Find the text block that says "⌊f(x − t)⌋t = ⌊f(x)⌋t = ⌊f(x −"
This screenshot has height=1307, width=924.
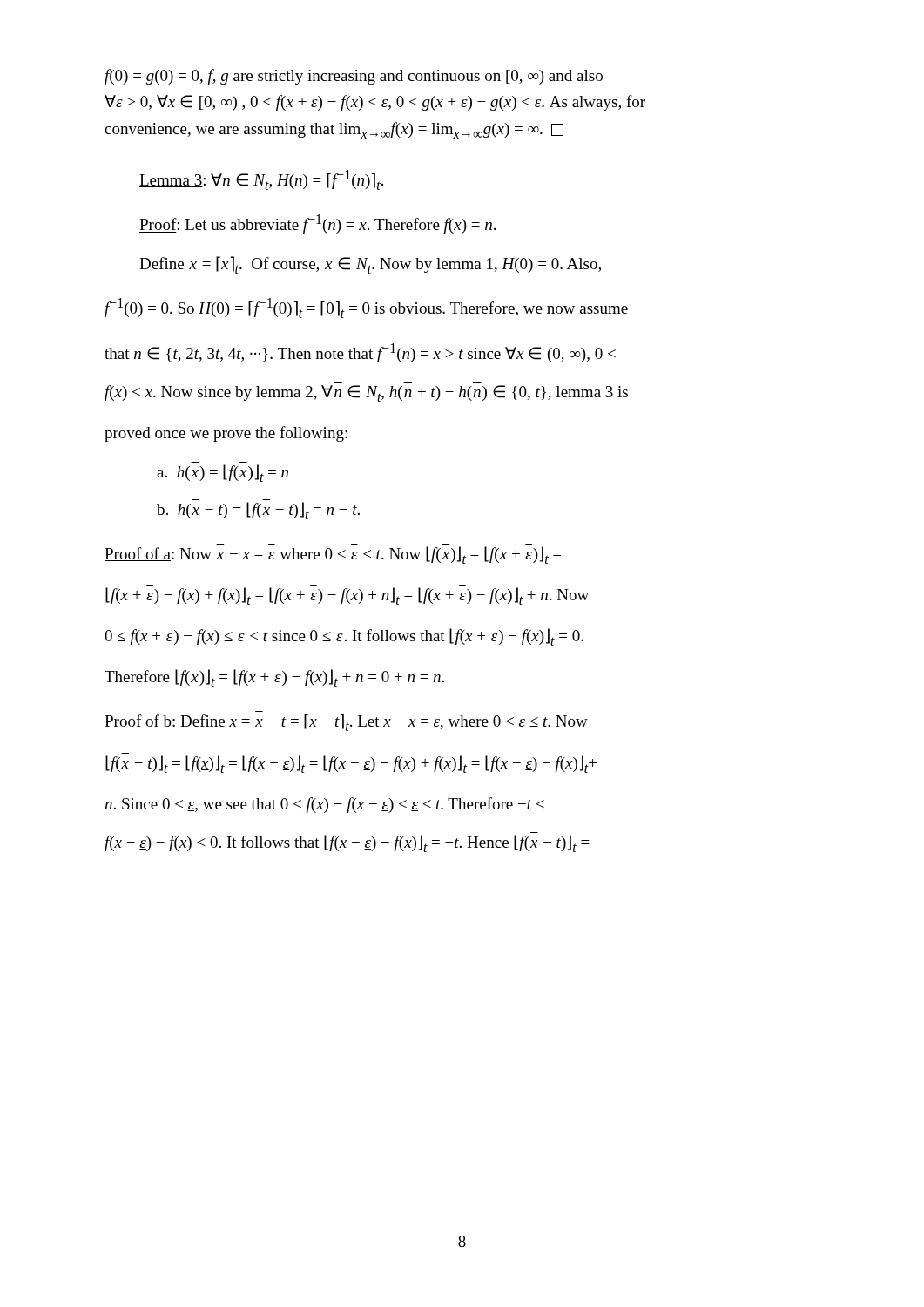click(351, 764)
